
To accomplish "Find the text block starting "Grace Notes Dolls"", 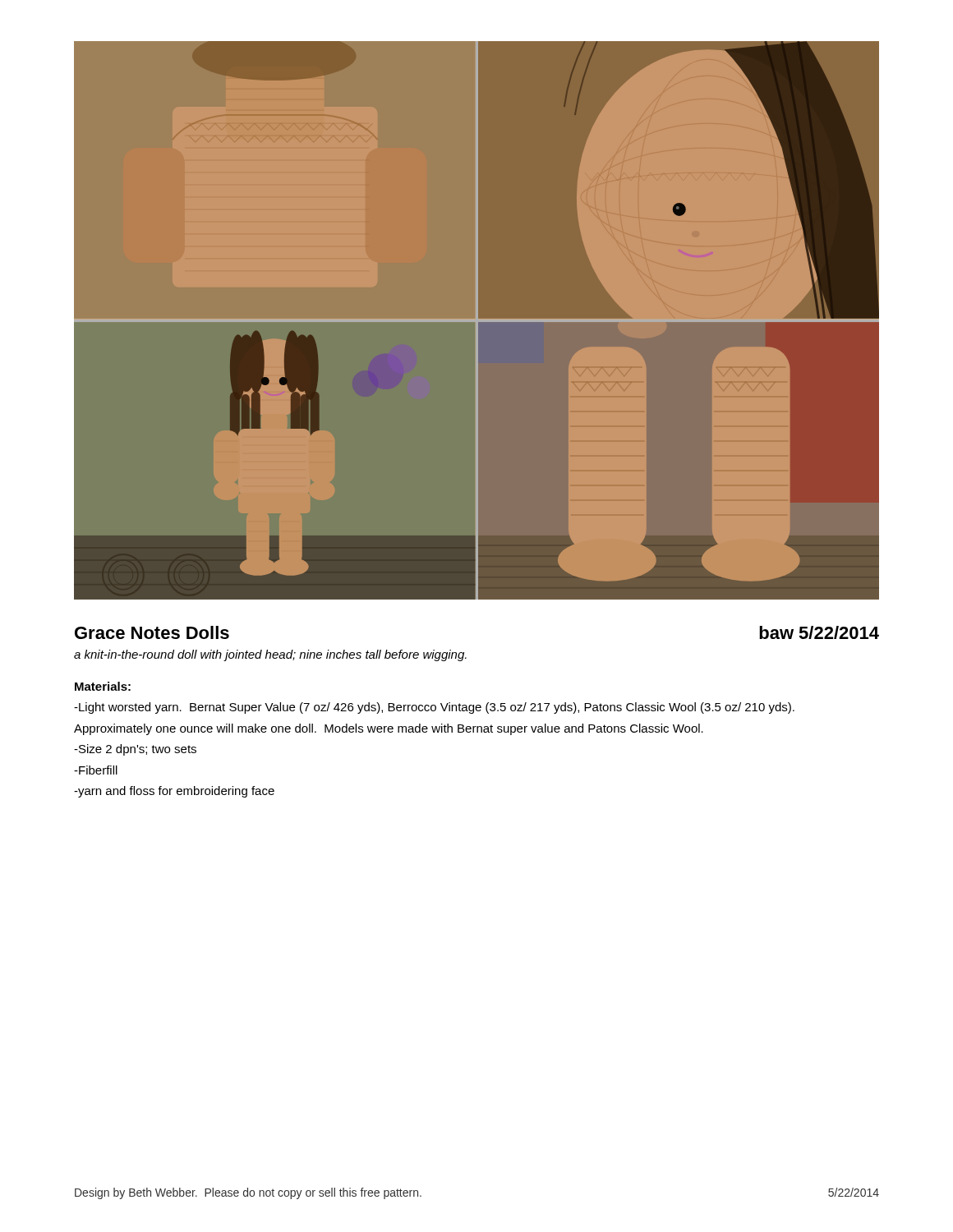I will pyautogui.click(x=152, y=633).
